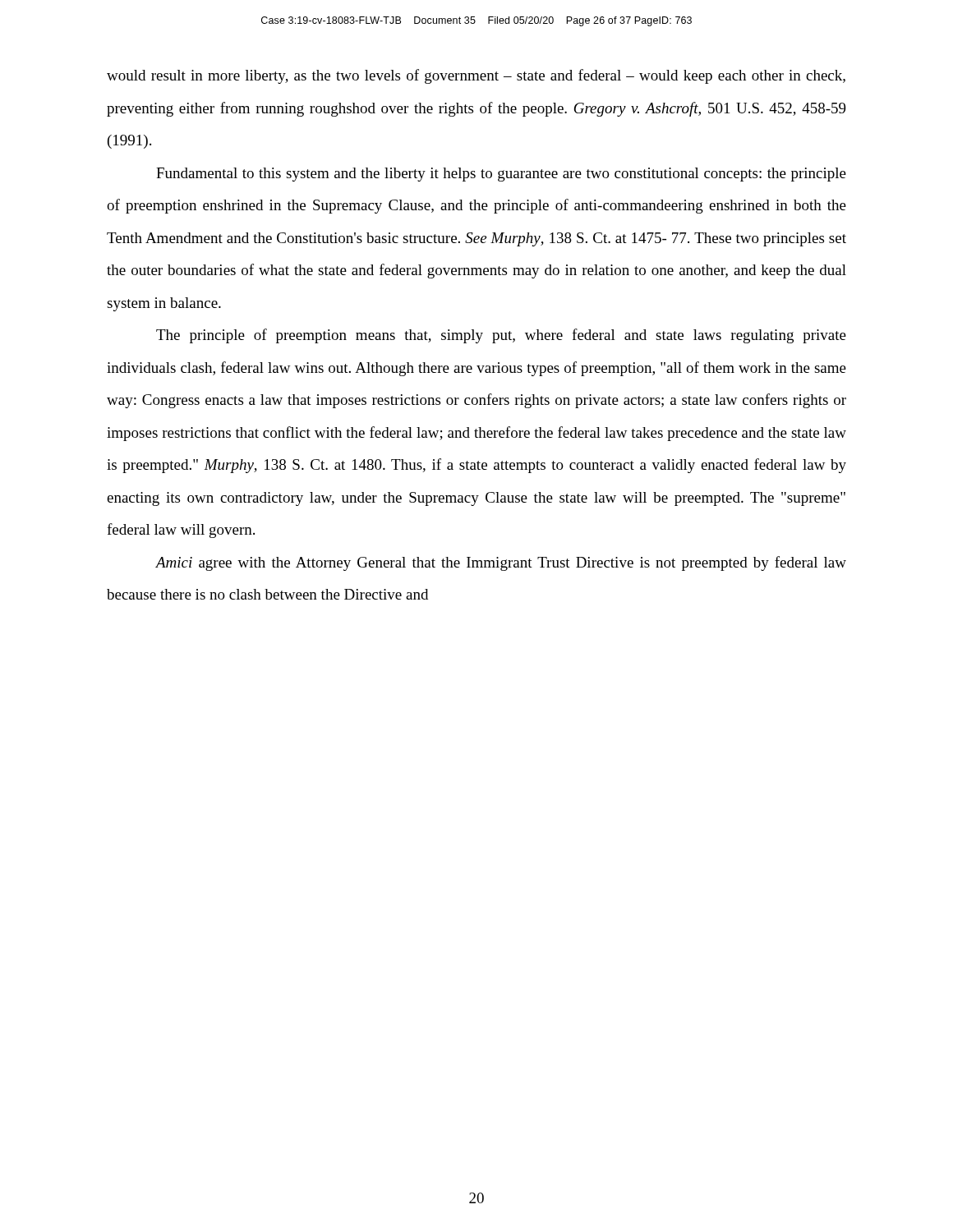
Task: Find the text block that says "would result in more liberty, as"
Action: [x=476, y=108]
